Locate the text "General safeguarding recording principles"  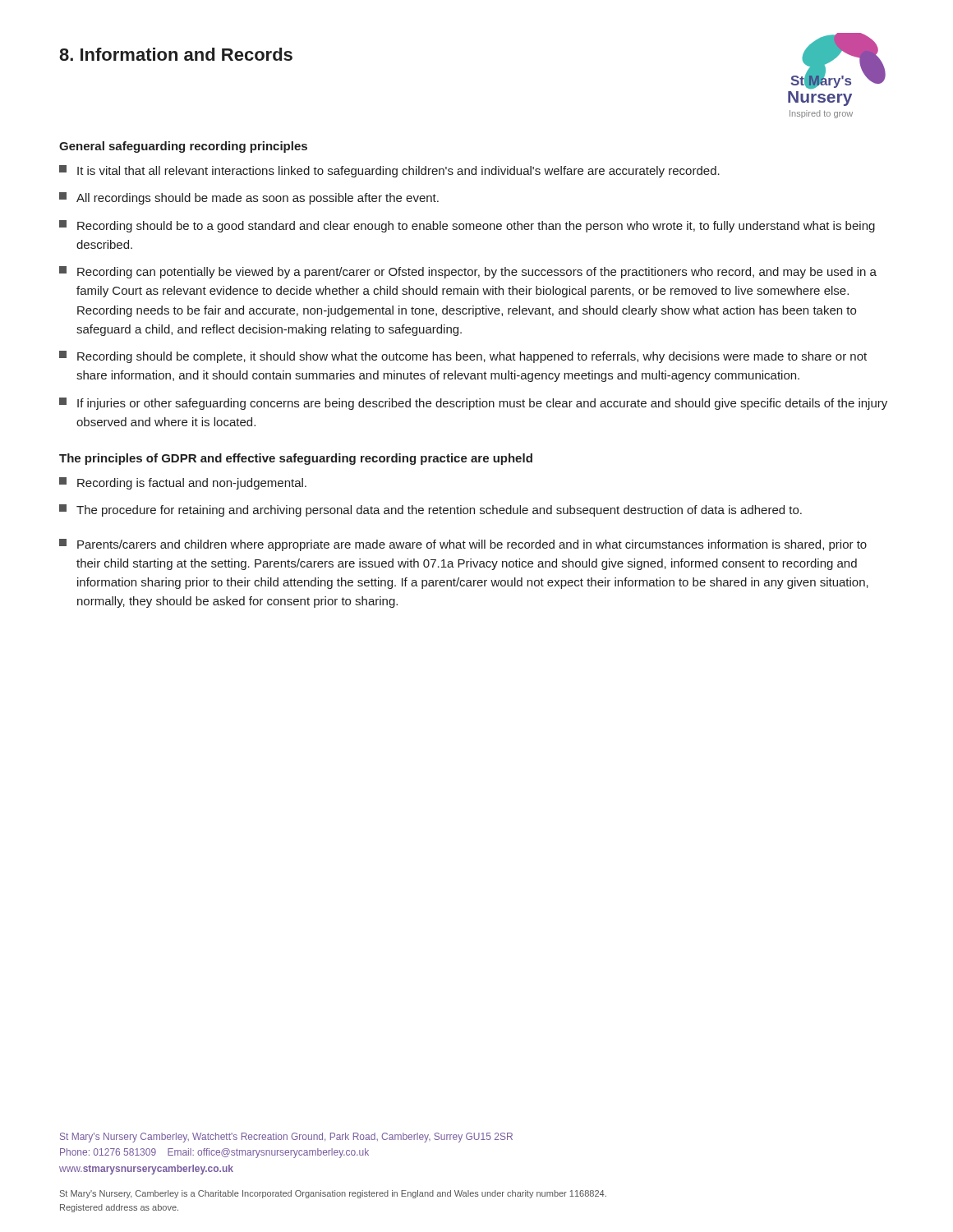[x=183, y=146]
